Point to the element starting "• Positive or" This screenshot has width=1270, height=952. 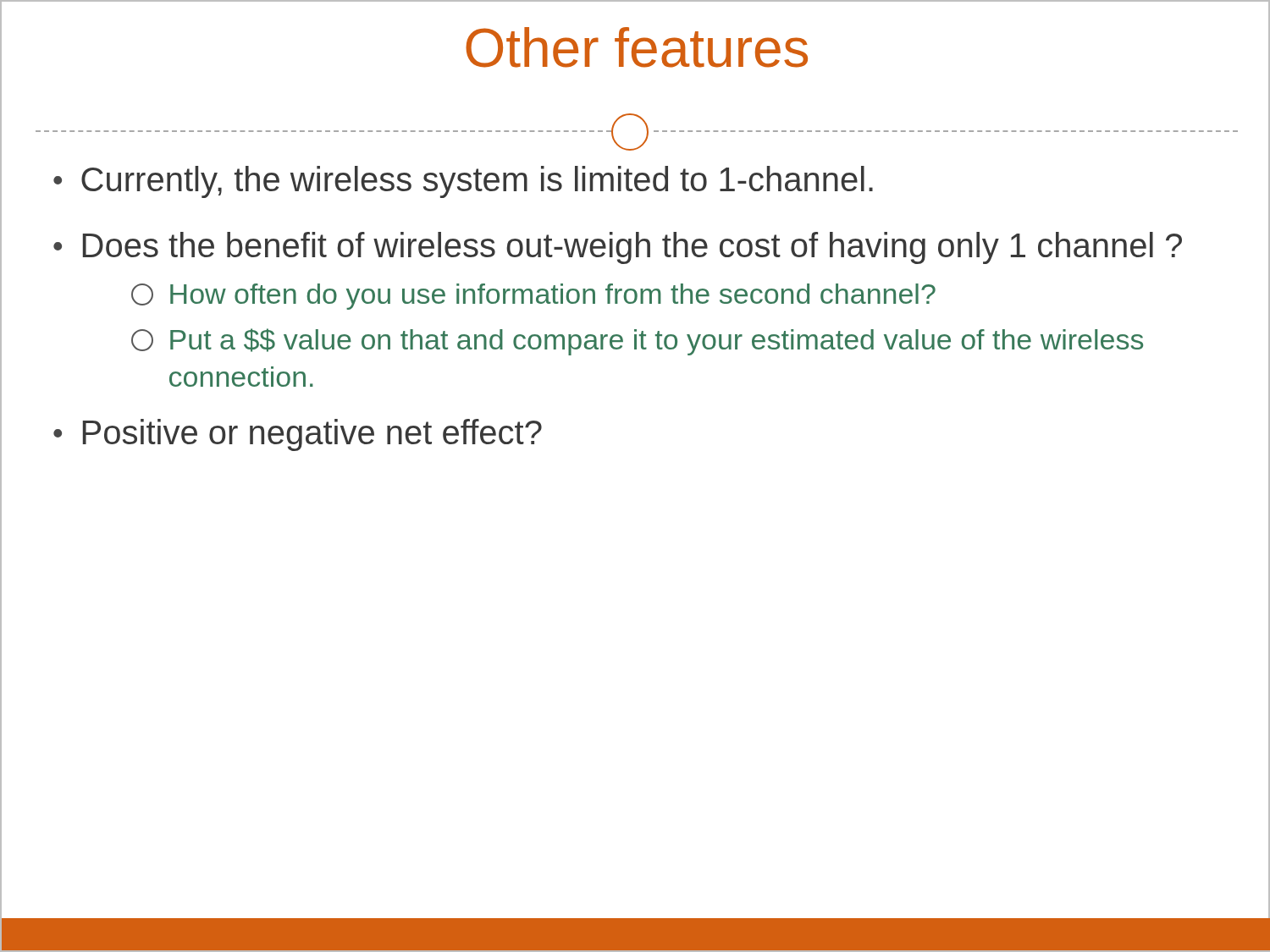[x=298, y=432]
